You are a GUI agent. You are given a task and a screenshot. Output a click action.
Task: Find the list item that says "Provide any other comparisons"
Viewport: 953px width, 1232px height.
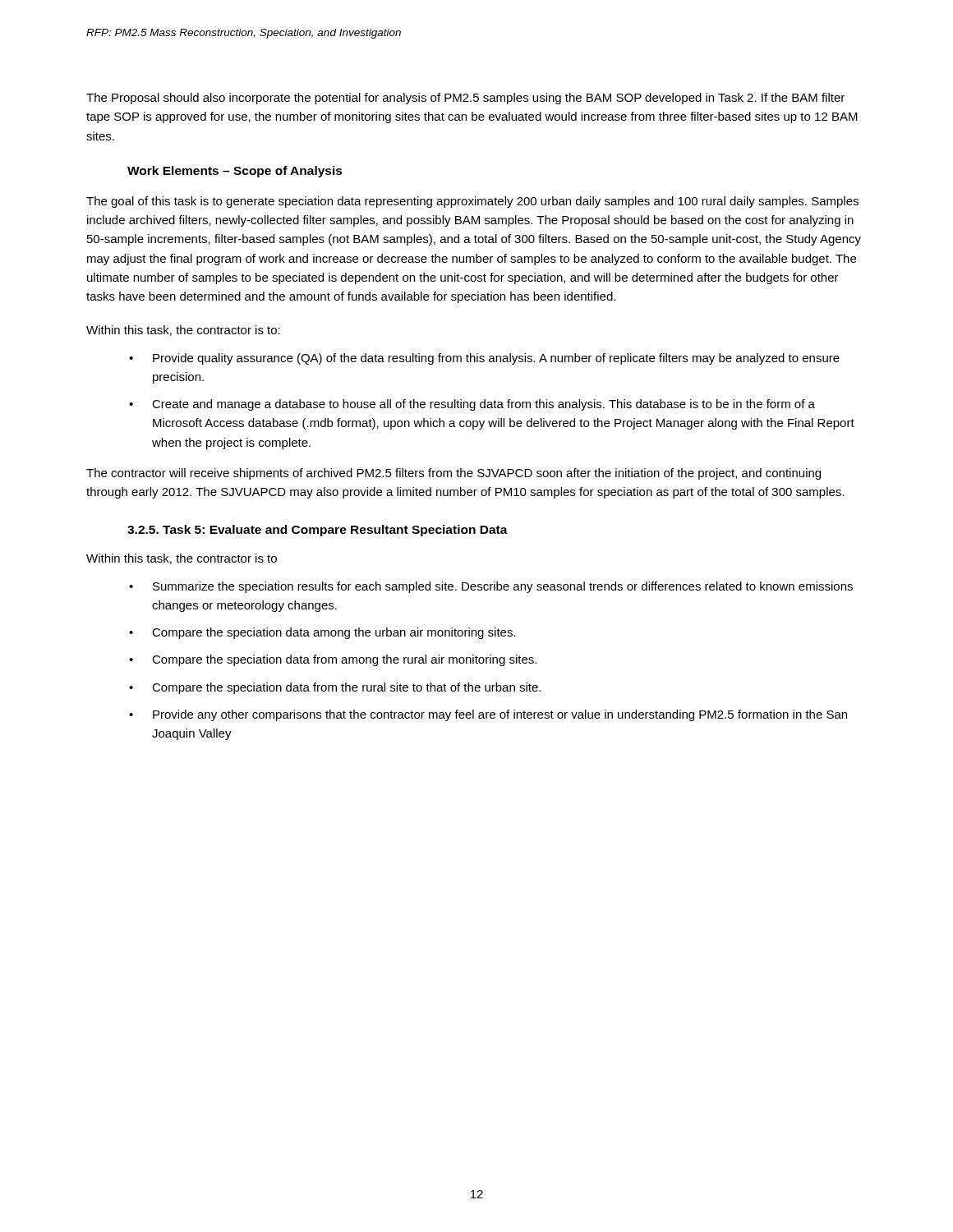[500, 723]
